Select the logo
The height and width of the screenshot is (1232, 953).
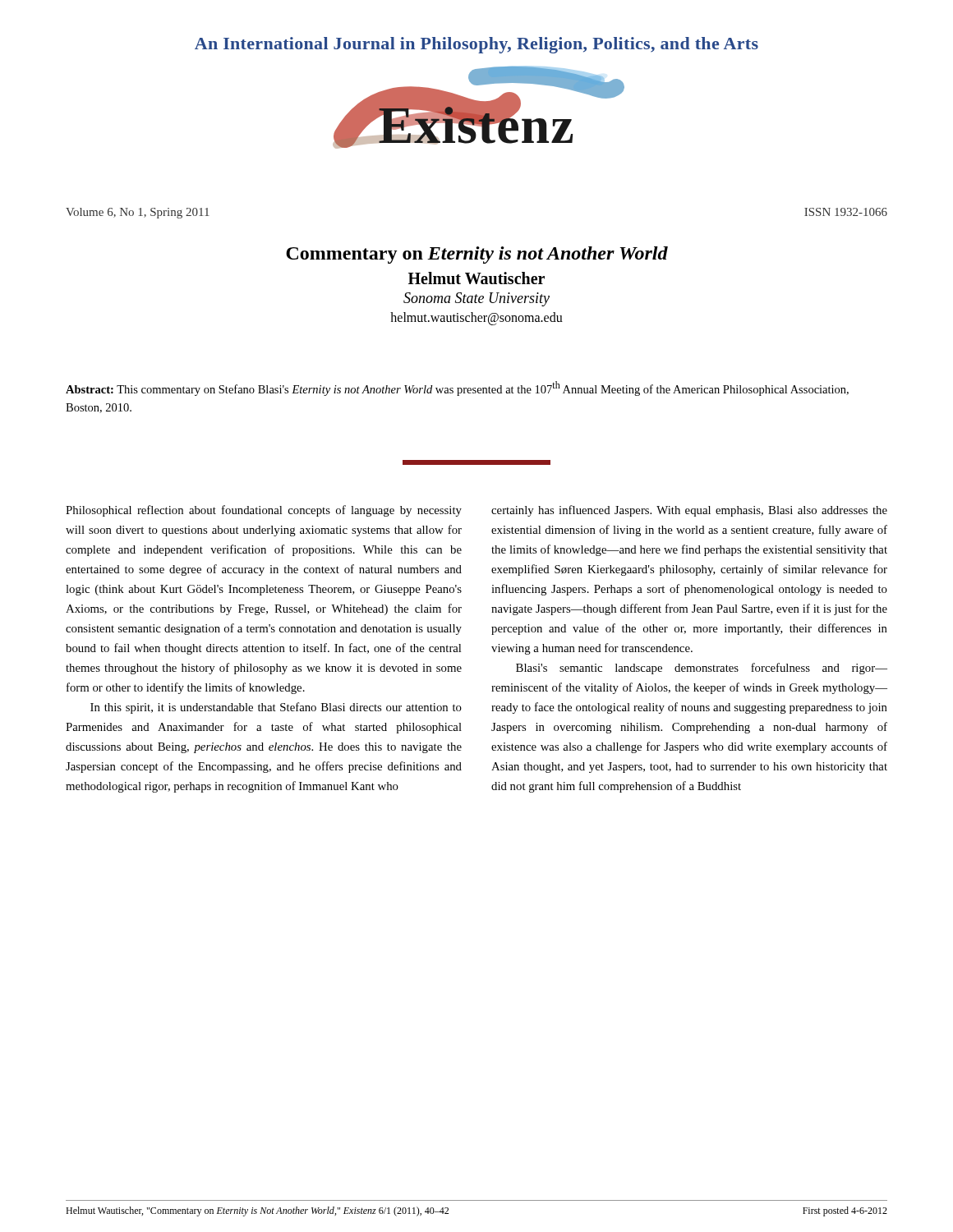476,110
